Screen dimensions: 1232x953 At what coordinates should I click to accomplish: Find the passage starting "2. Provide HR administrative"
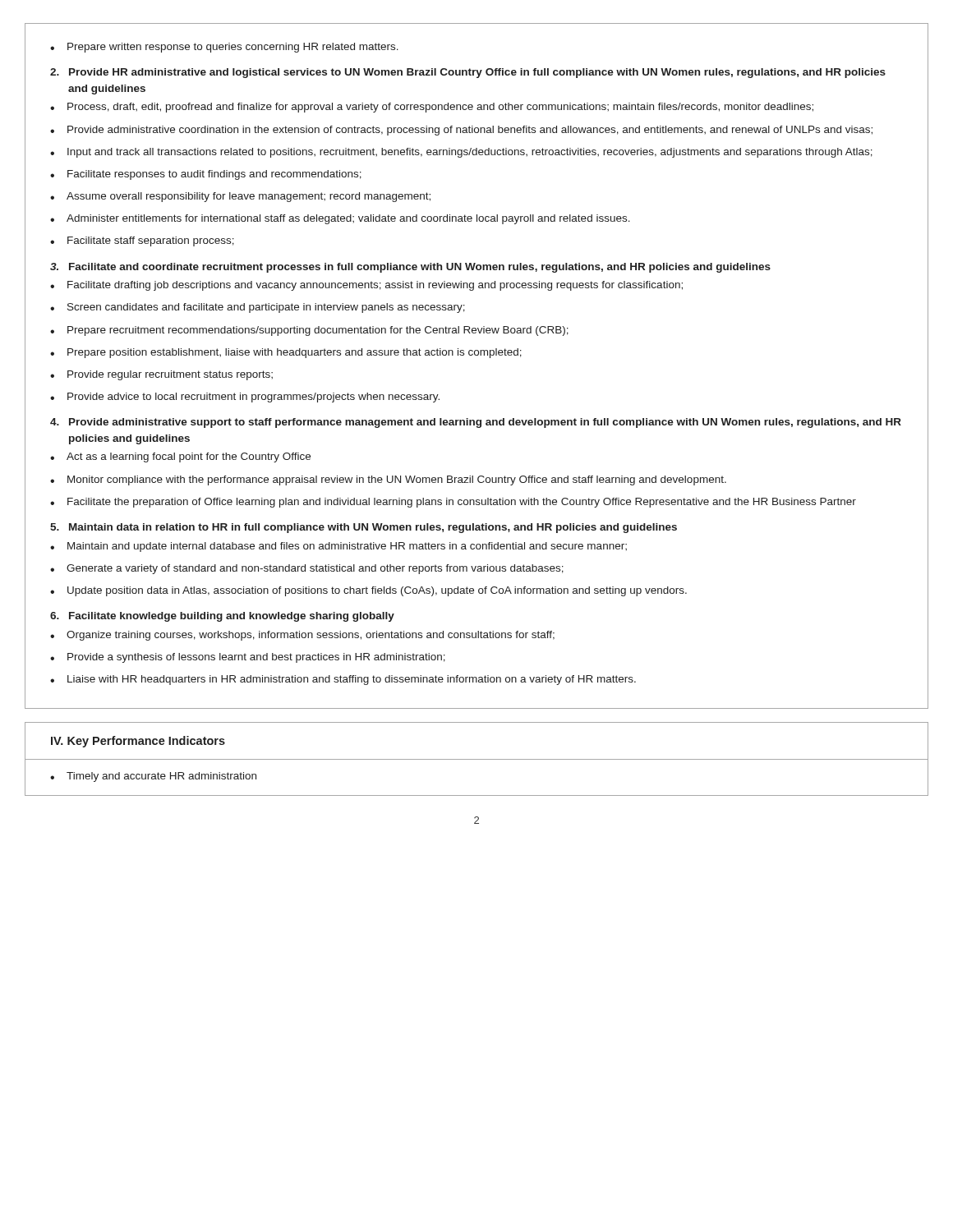[x=476, y=80]
